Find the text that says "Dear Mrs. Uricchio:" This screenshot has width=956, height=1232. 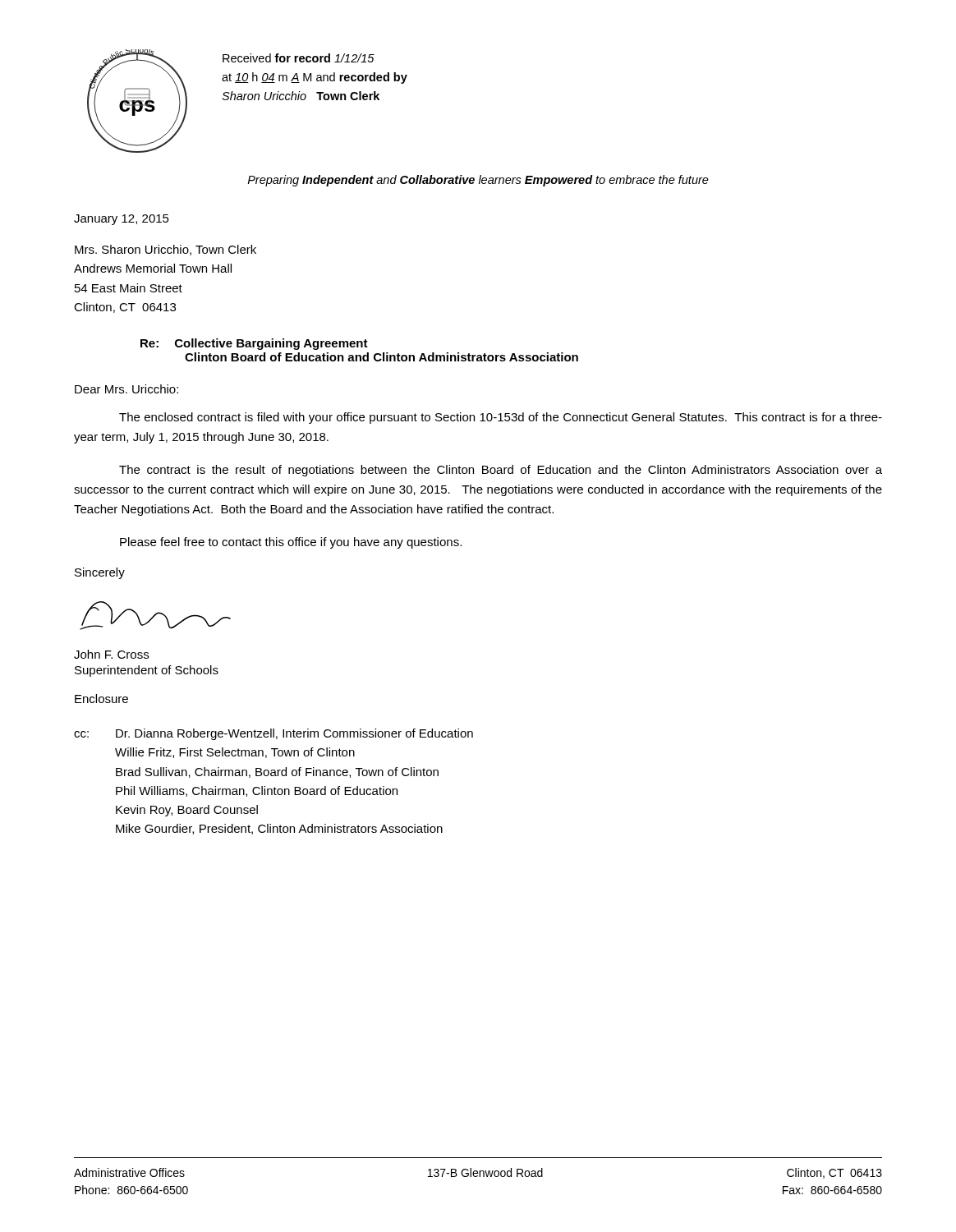127,389
